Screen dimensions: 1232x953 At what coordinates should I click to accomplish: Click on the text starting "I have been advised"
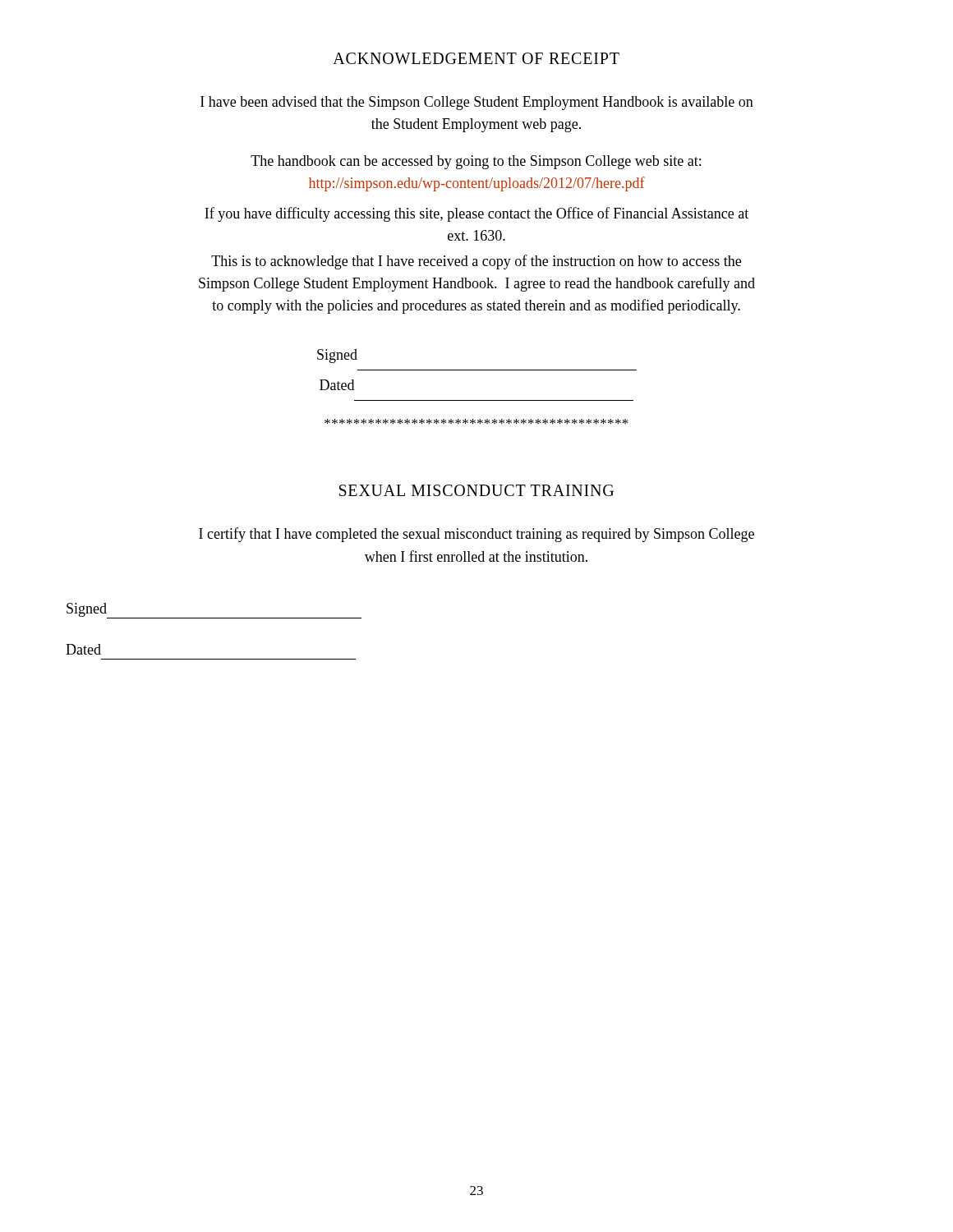pyautogui.click(x=476, y=113)
